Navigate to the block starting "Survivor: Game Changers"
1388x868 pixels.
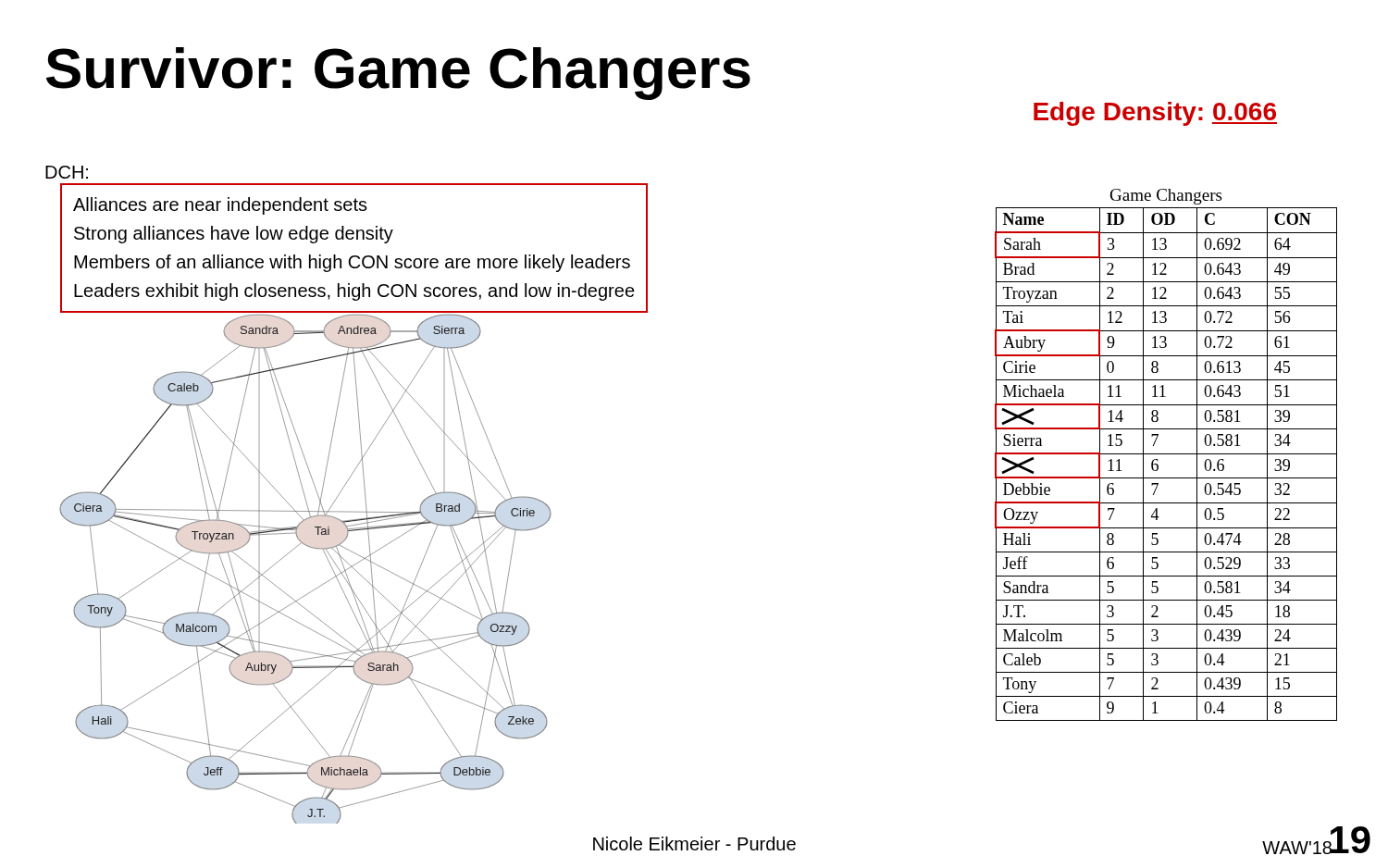coord(398,68)
